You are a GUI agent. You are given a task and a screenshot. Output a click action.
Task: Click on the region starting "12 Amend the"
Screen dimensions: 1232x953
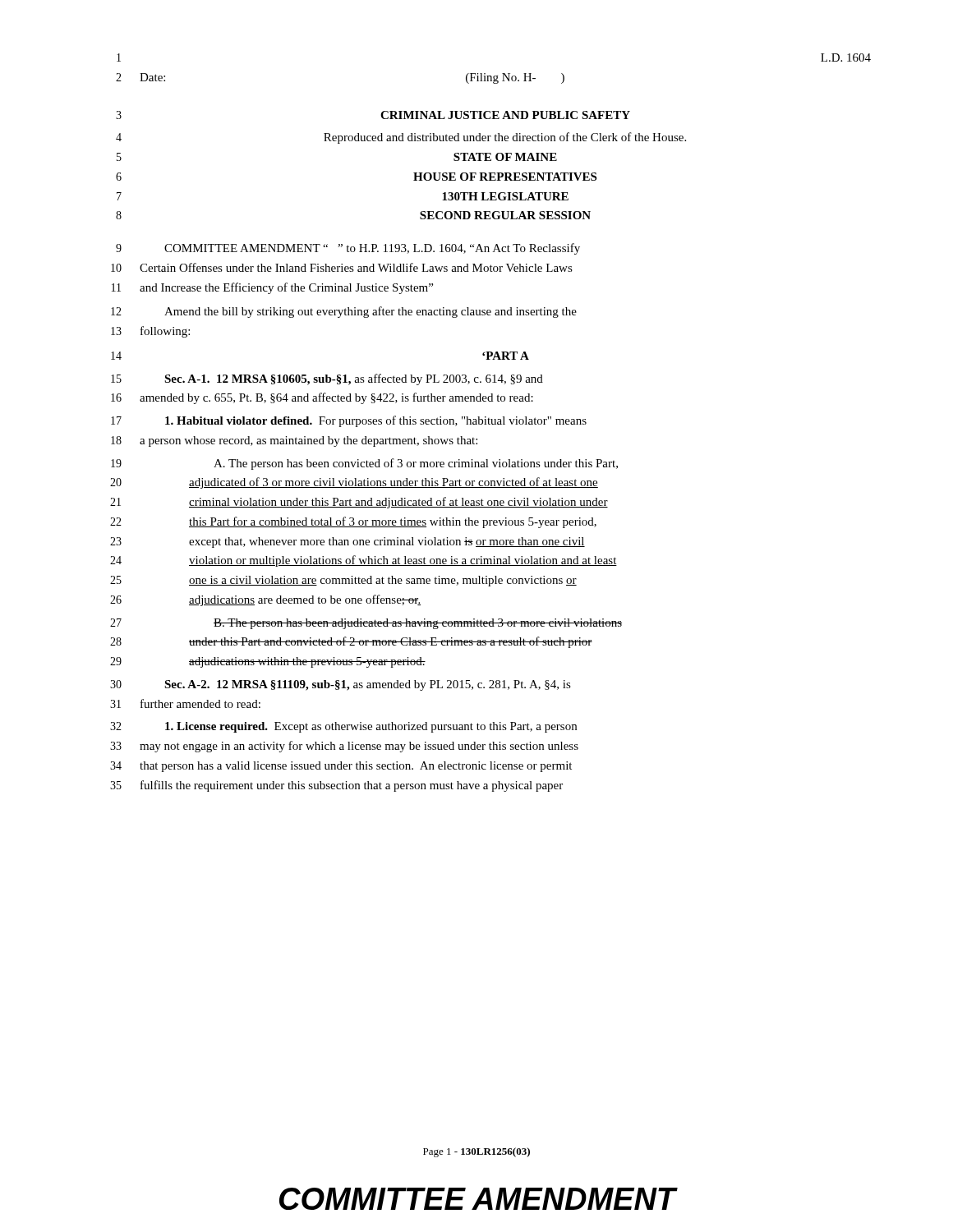[x=476, y=312]
